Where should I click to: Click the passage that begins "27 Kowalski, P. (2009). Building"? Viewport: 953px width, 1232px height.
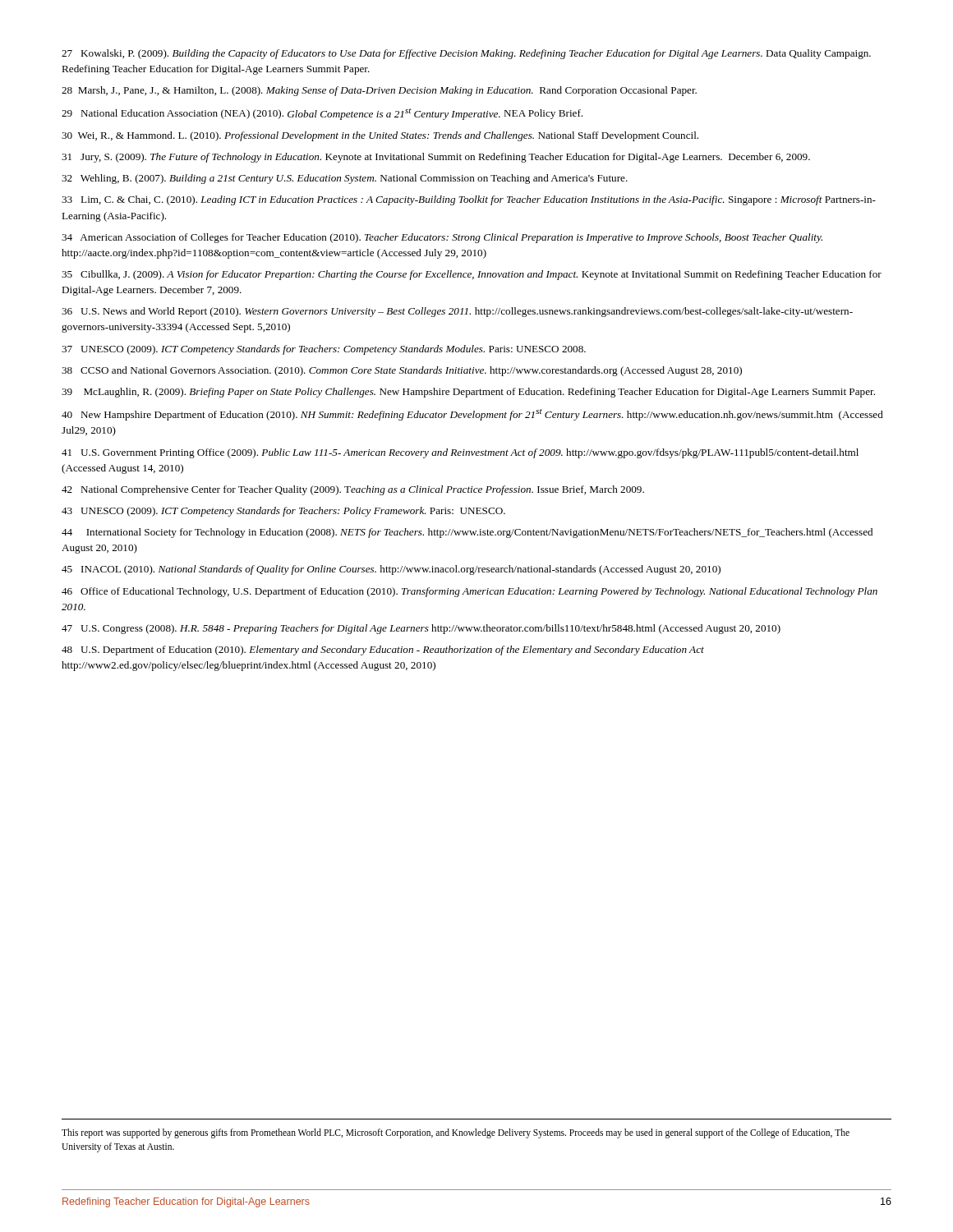466,61
